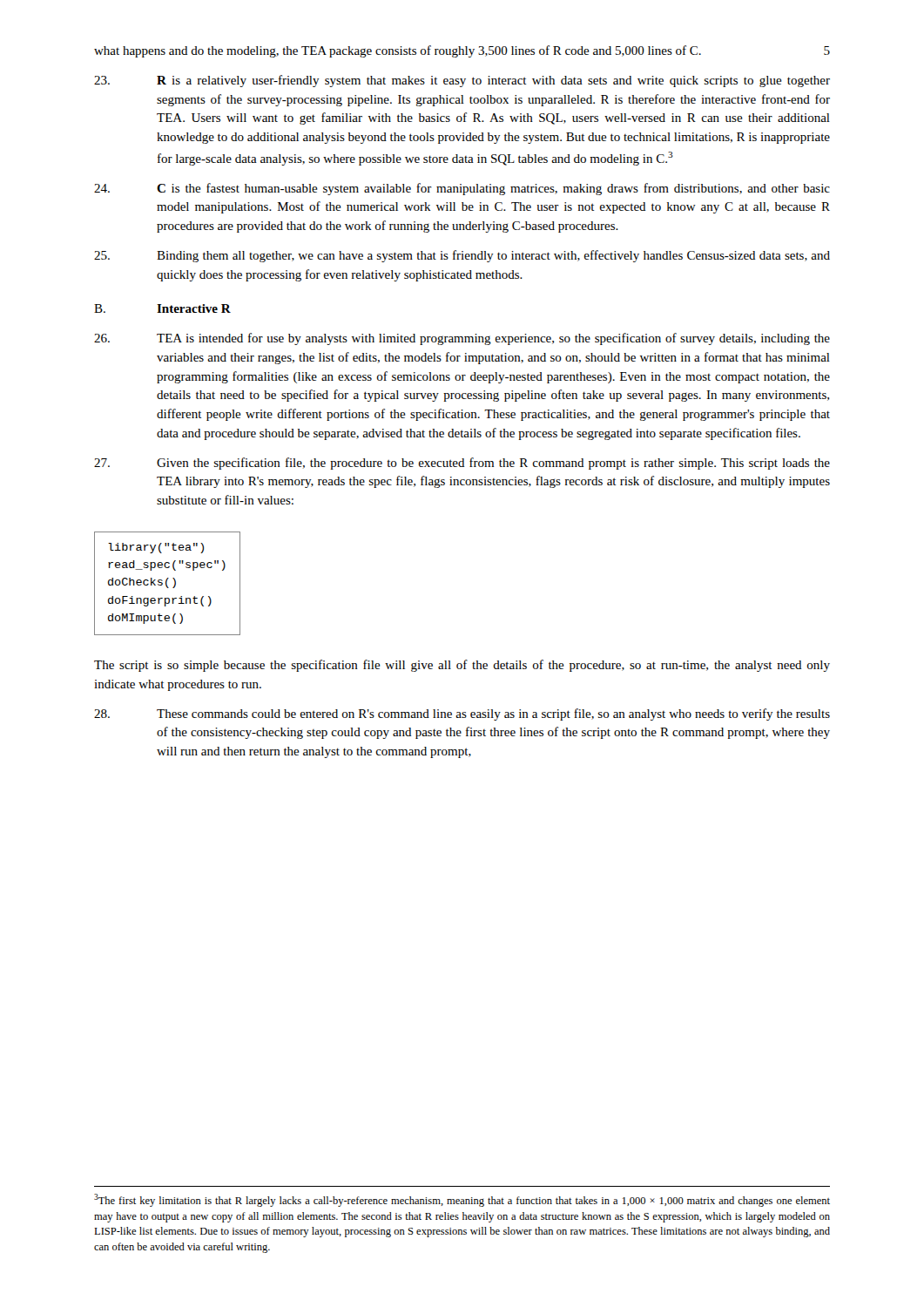The width and height of the screenshot is (924, 1307).
Task: Select the text block that says "R is a"
Action: click(x=462, y=120)
